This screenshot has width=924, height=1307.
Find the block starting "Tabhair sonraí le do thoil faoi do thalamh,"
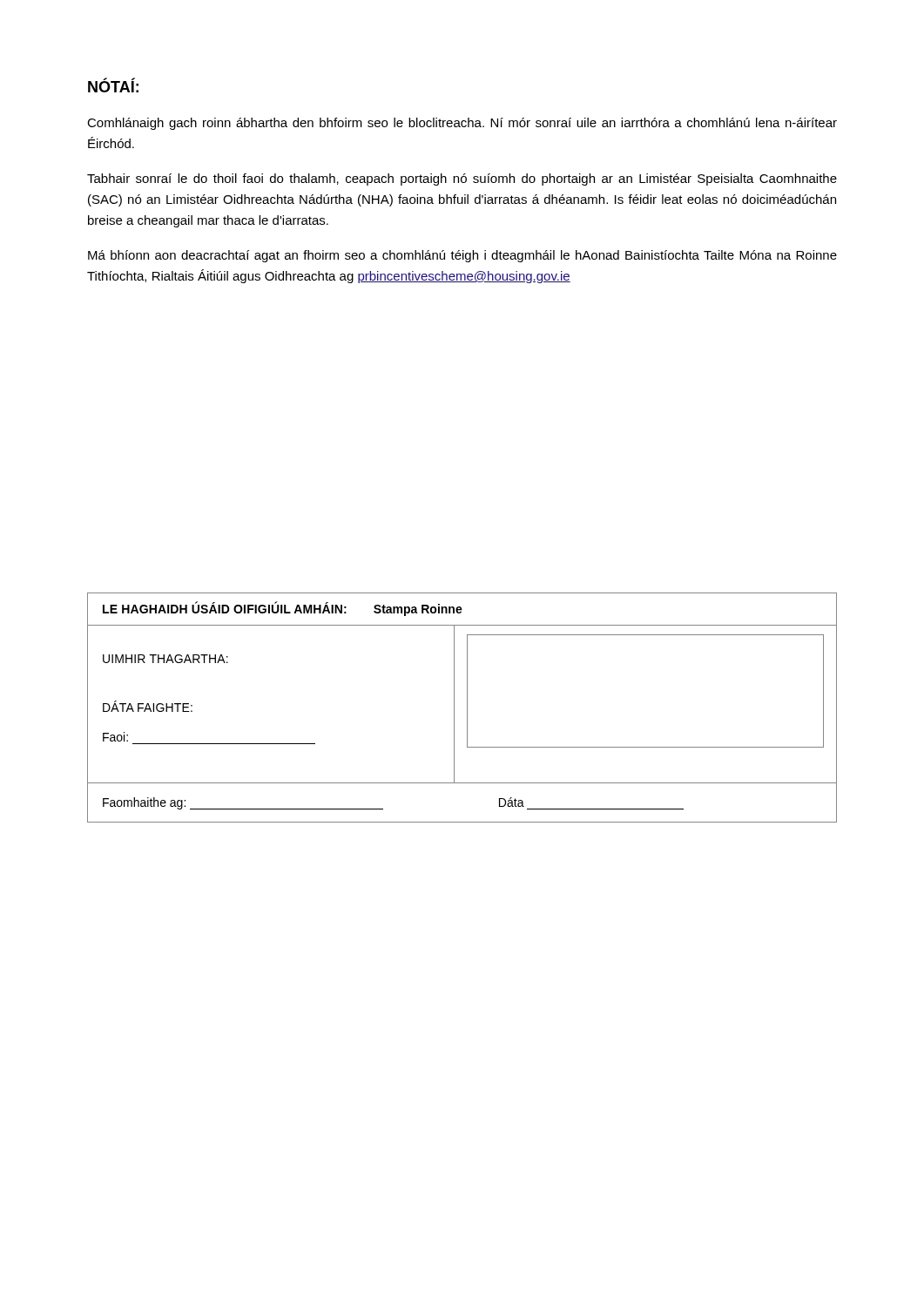pos(462,199)
